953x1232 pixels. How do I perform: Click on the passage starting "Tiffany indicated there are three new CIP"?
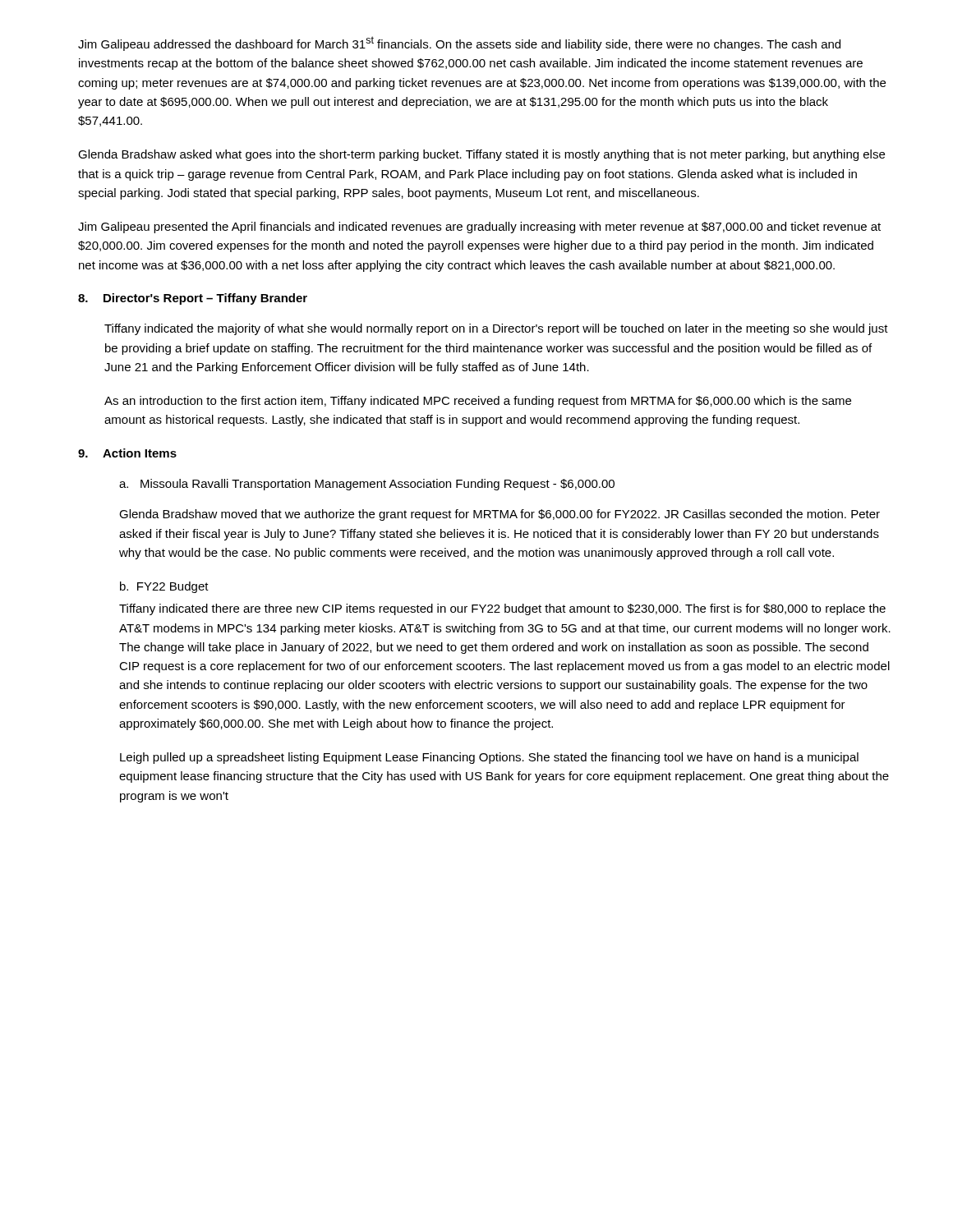tap(505, 666)
